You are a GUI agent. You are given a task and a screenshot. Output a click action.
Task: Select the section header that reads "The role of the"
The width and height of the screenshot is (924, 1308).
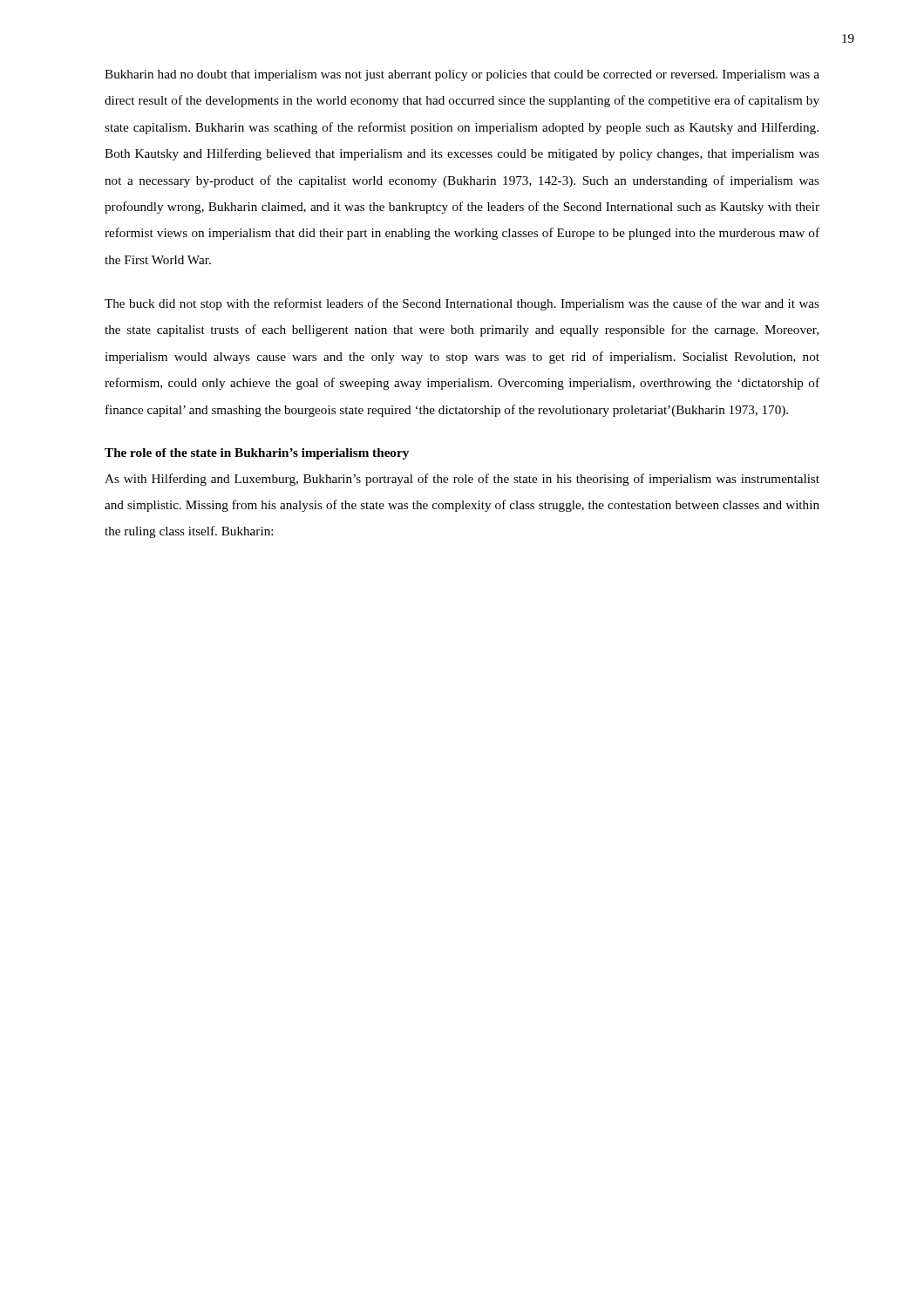[257, 452]
